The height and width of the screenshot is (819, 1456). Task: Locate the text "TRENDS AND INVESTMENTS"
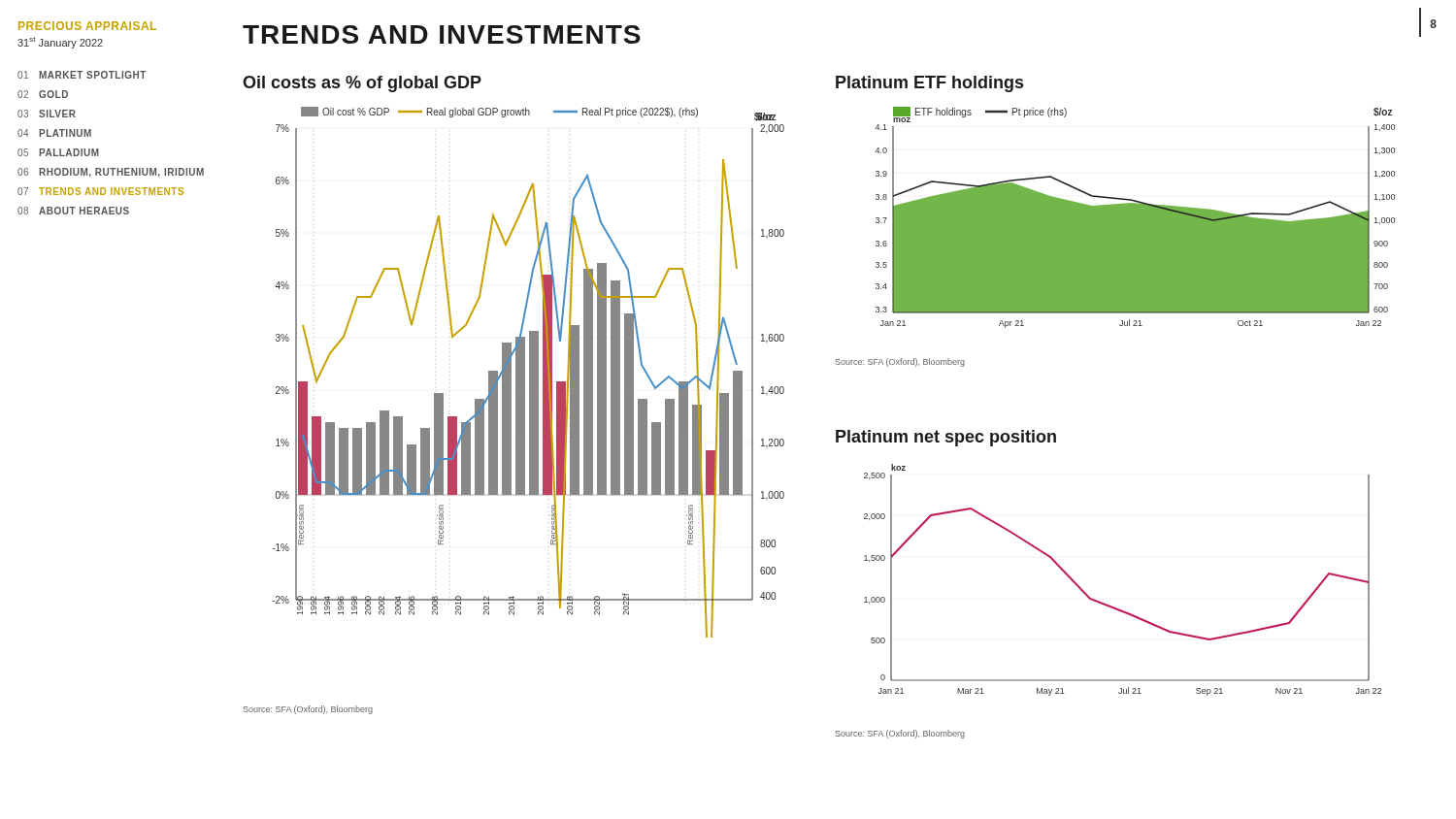pyautogui.click(x=442, y=34)
